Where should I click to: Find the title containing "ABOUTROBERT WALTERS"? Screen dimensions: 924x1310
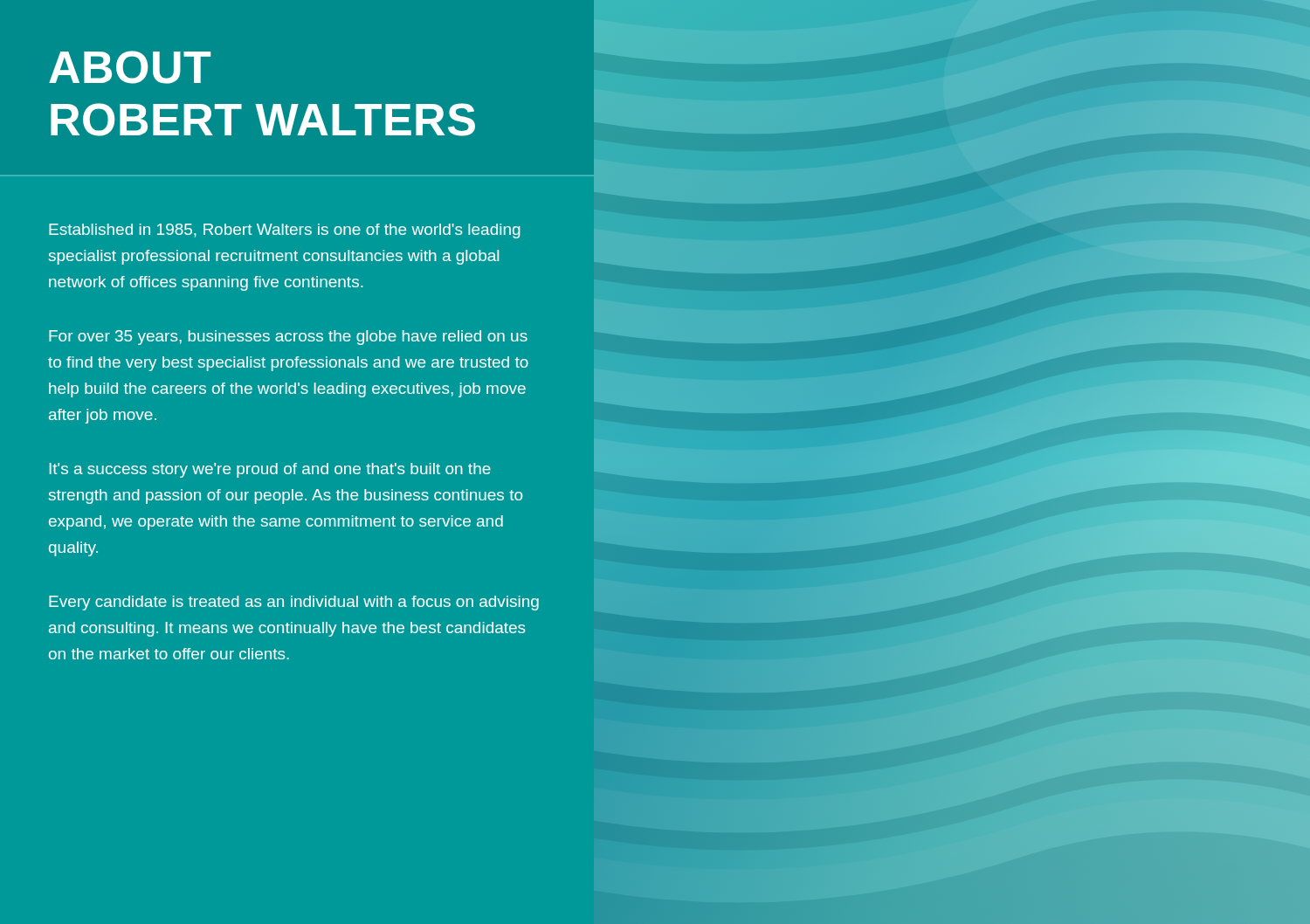(293, 94)
